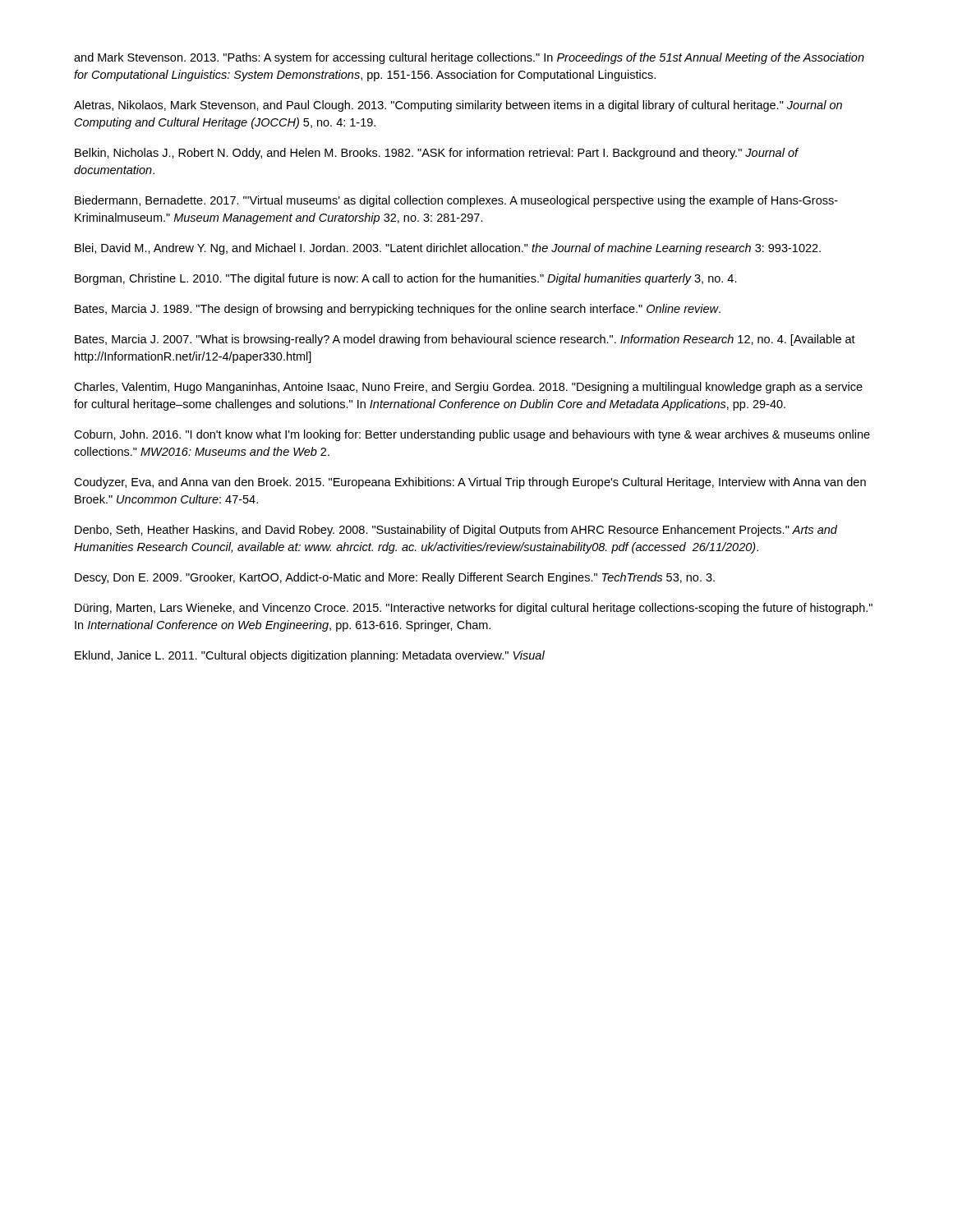
Task: Select the text block with the text "Belkin, Nicholas J., Robert N."
Action: coord(436,161)
